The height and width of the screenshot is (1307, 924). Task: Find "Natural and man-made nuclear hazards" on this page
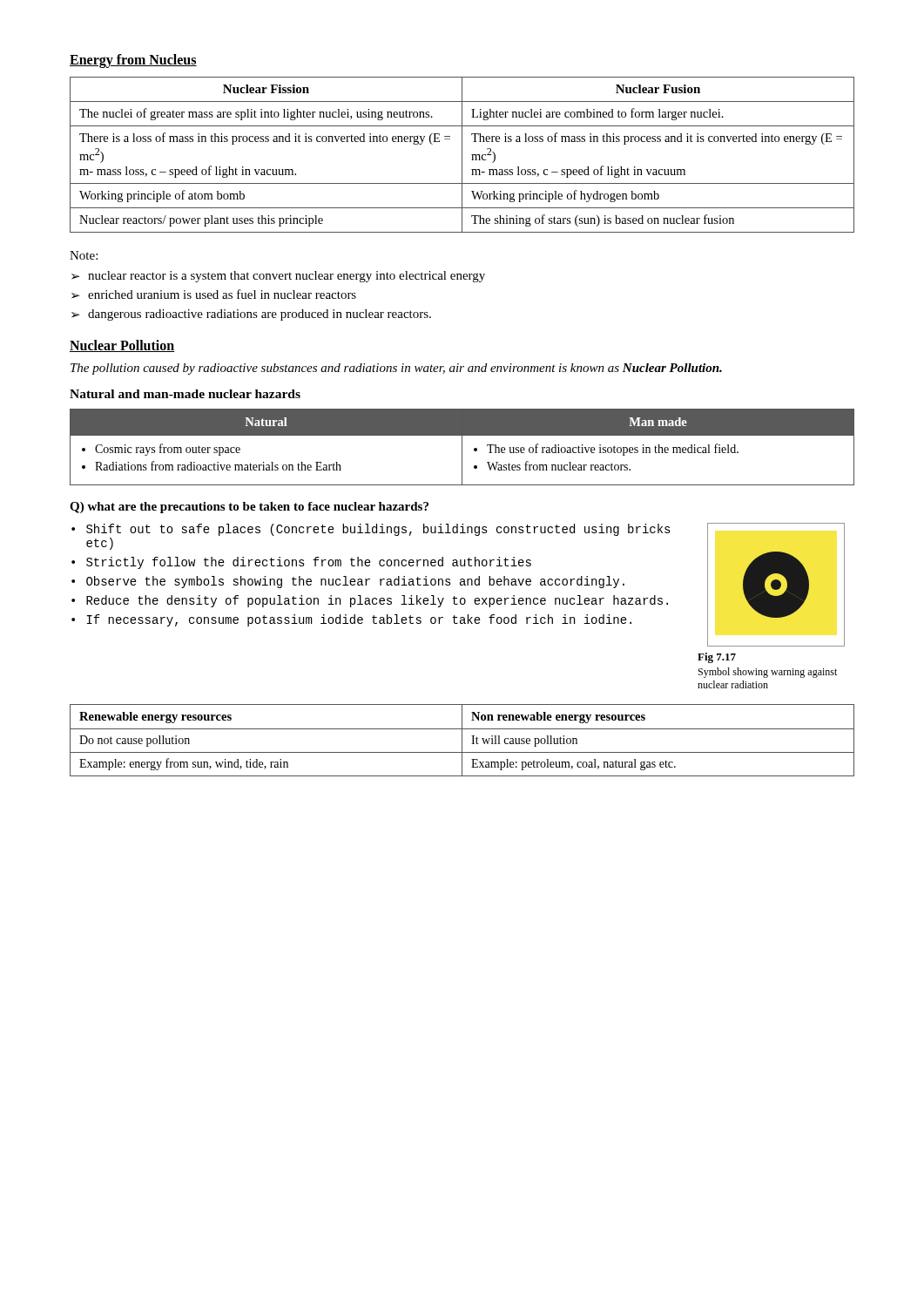[x=185, y=393]
